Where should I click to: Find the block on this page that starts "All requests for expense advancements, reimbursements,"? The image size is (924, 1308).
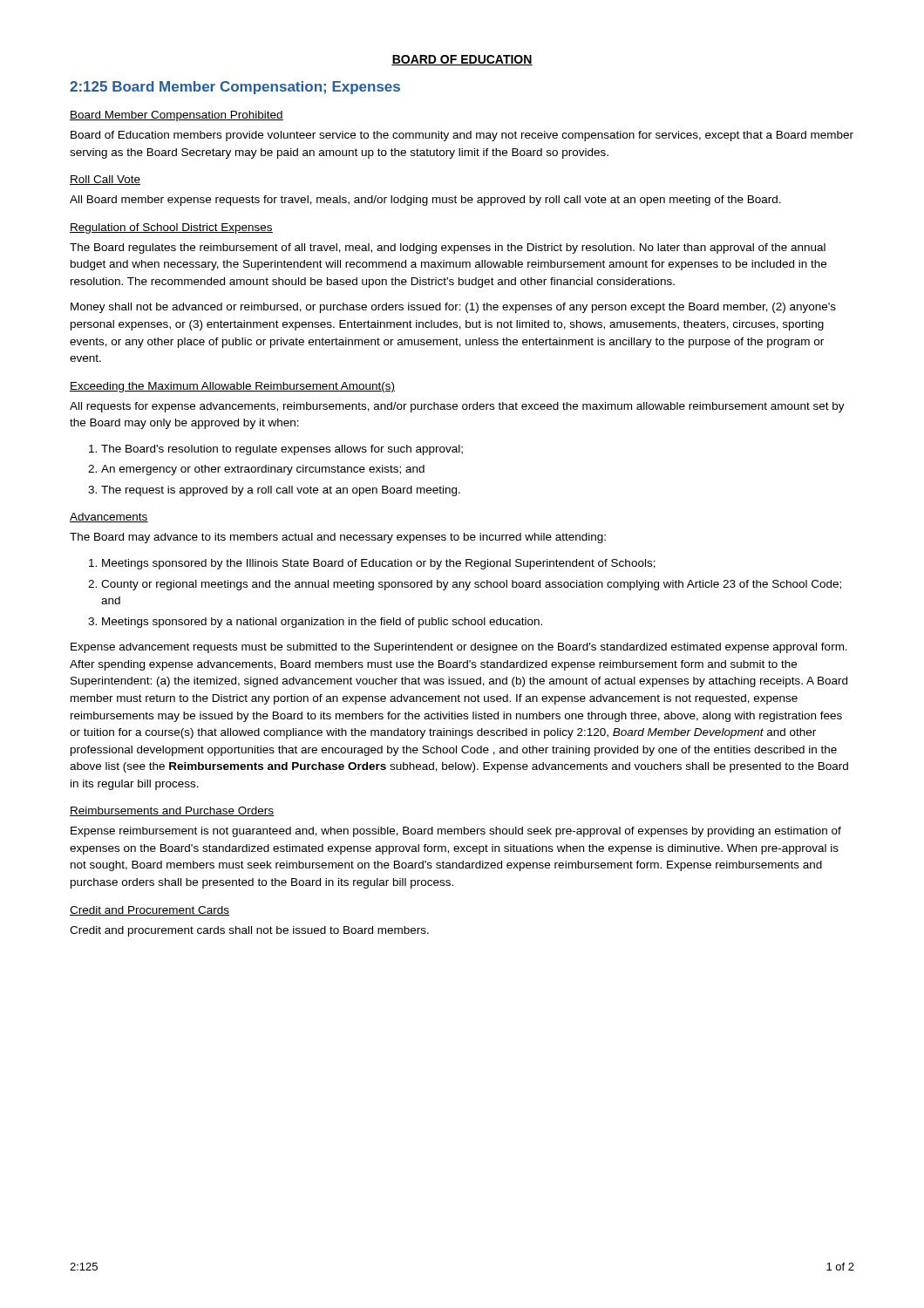coord(457,414)
